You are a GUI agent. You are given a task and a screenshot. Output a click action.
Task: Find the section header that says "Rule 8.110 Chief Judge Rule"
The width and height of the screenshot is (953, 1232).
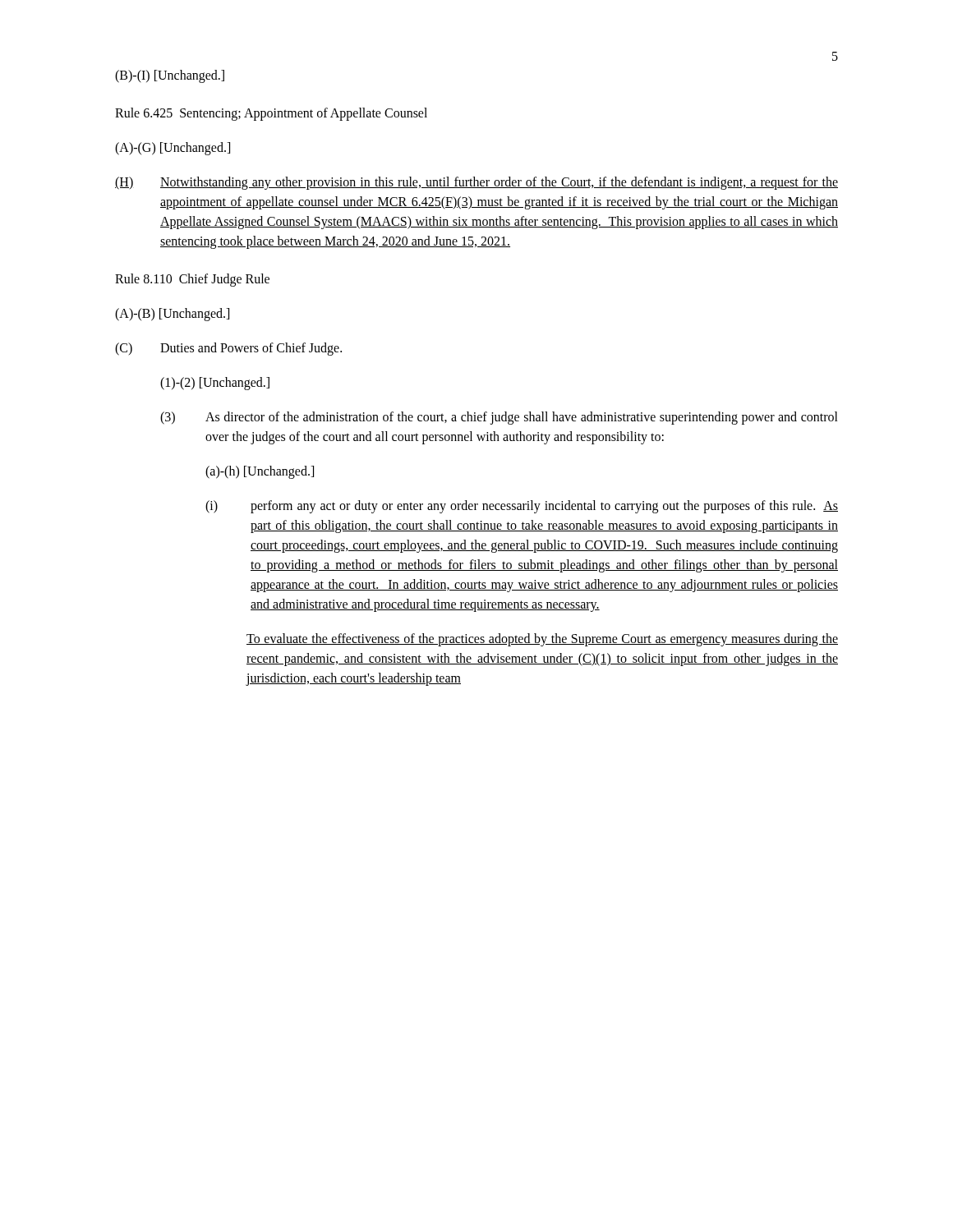[x=193, y=279]
